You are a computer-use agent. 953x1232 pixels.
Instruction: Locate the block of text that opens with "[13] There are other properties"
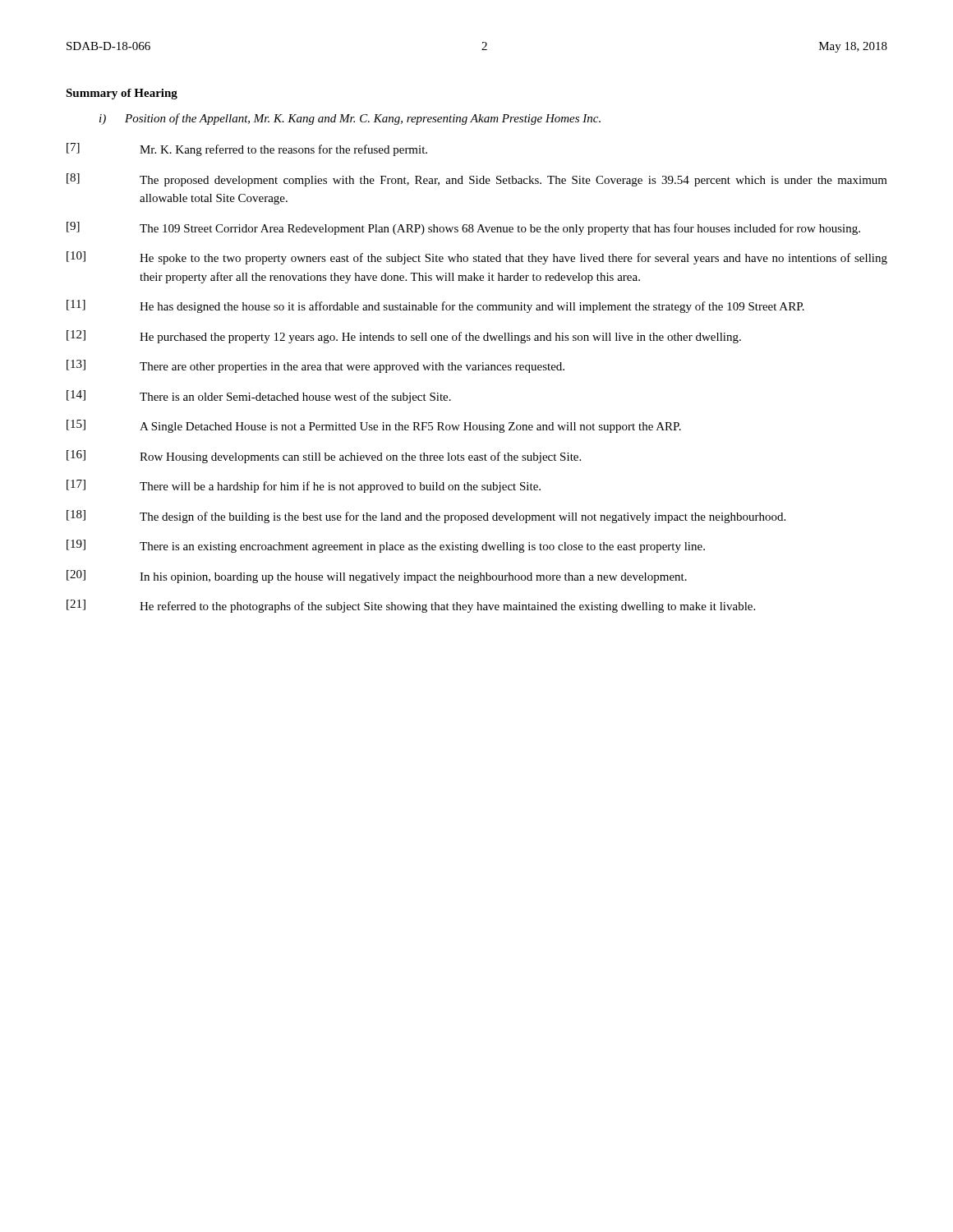(476, 367)
